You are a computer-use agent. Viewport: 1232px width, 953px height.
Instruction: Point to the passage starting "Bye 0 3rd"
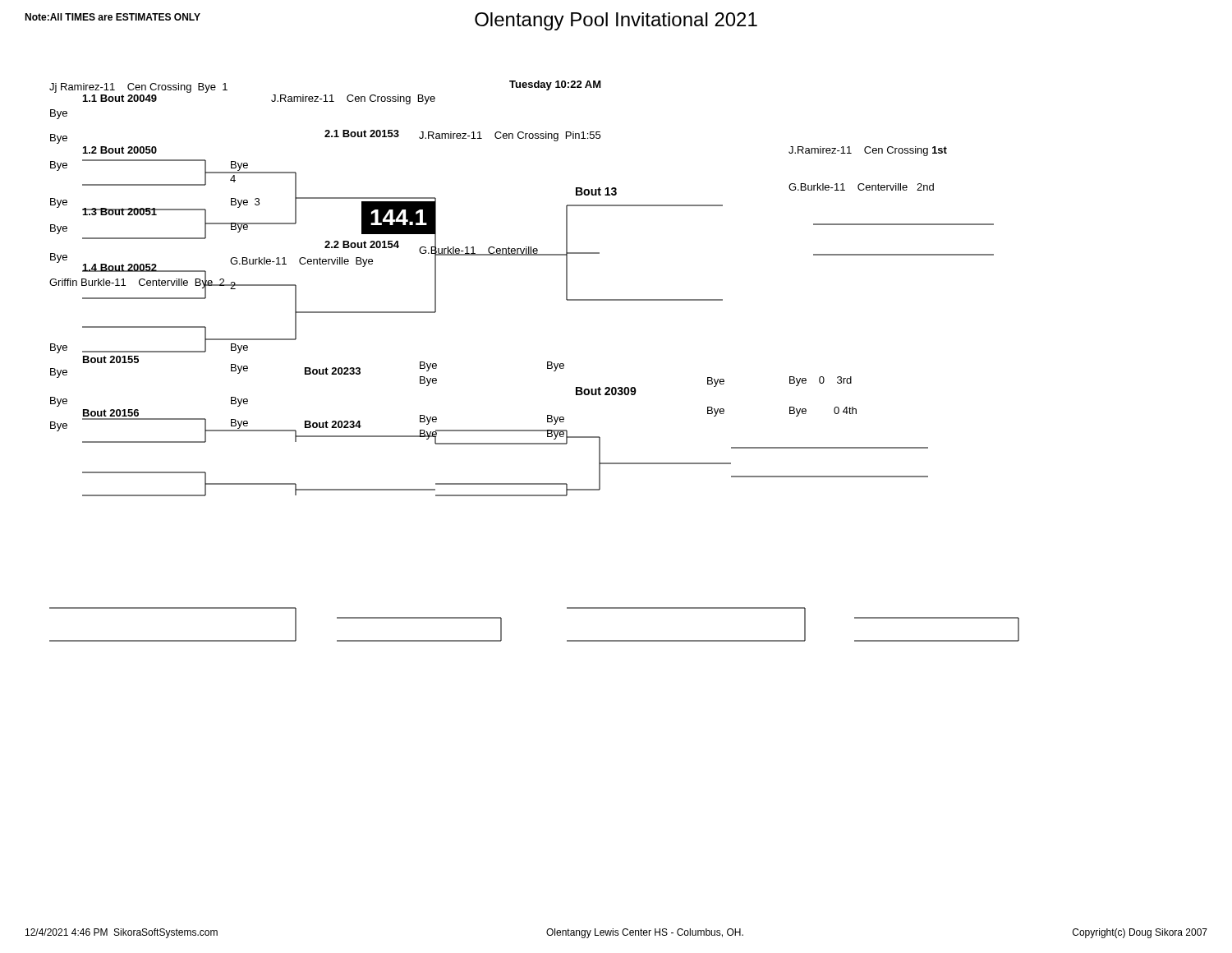tap(820, 380)
